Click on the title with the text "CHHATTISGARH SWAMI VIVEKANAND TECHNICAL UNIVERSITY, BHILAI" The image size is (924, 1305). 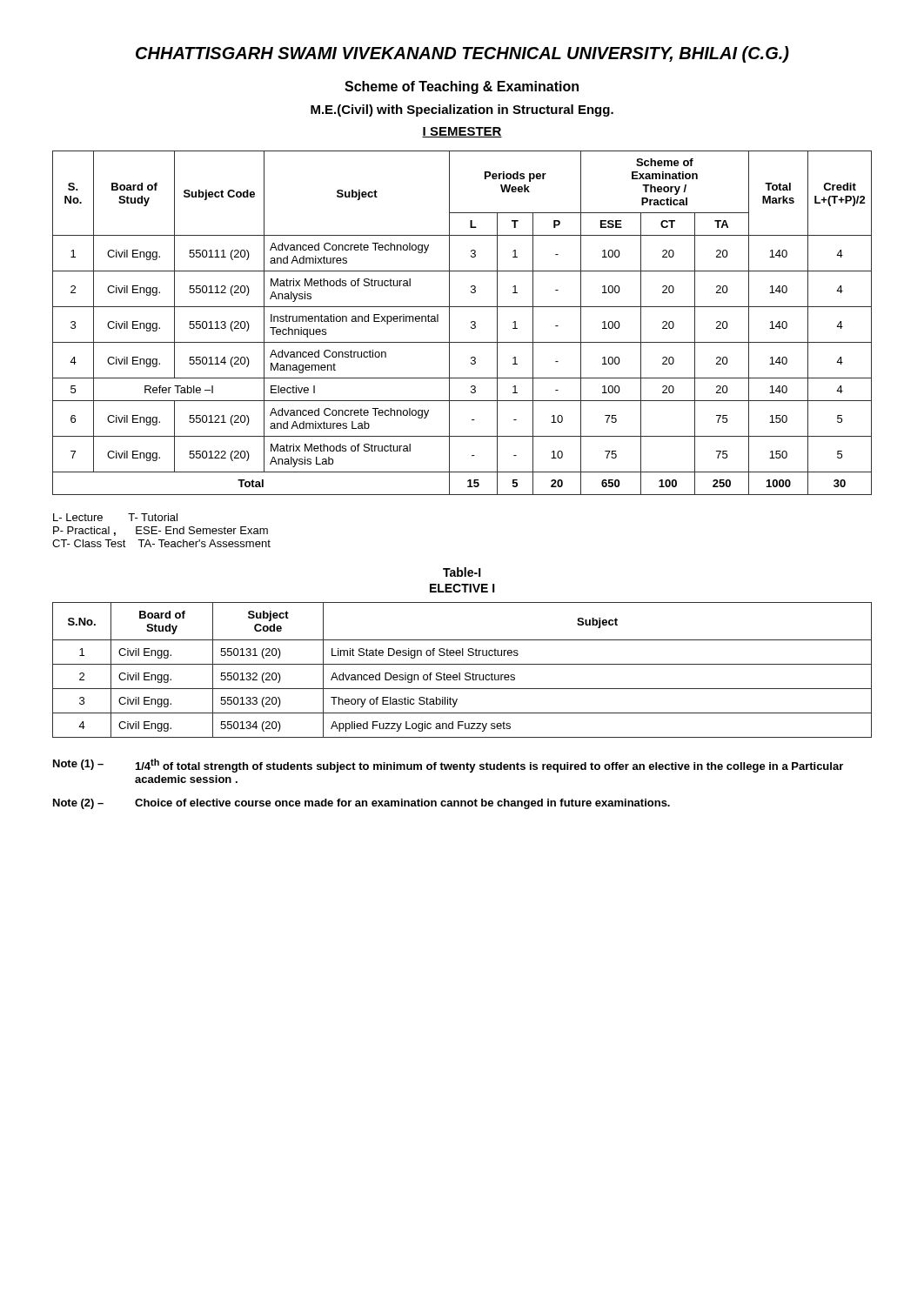click(462, 53)
